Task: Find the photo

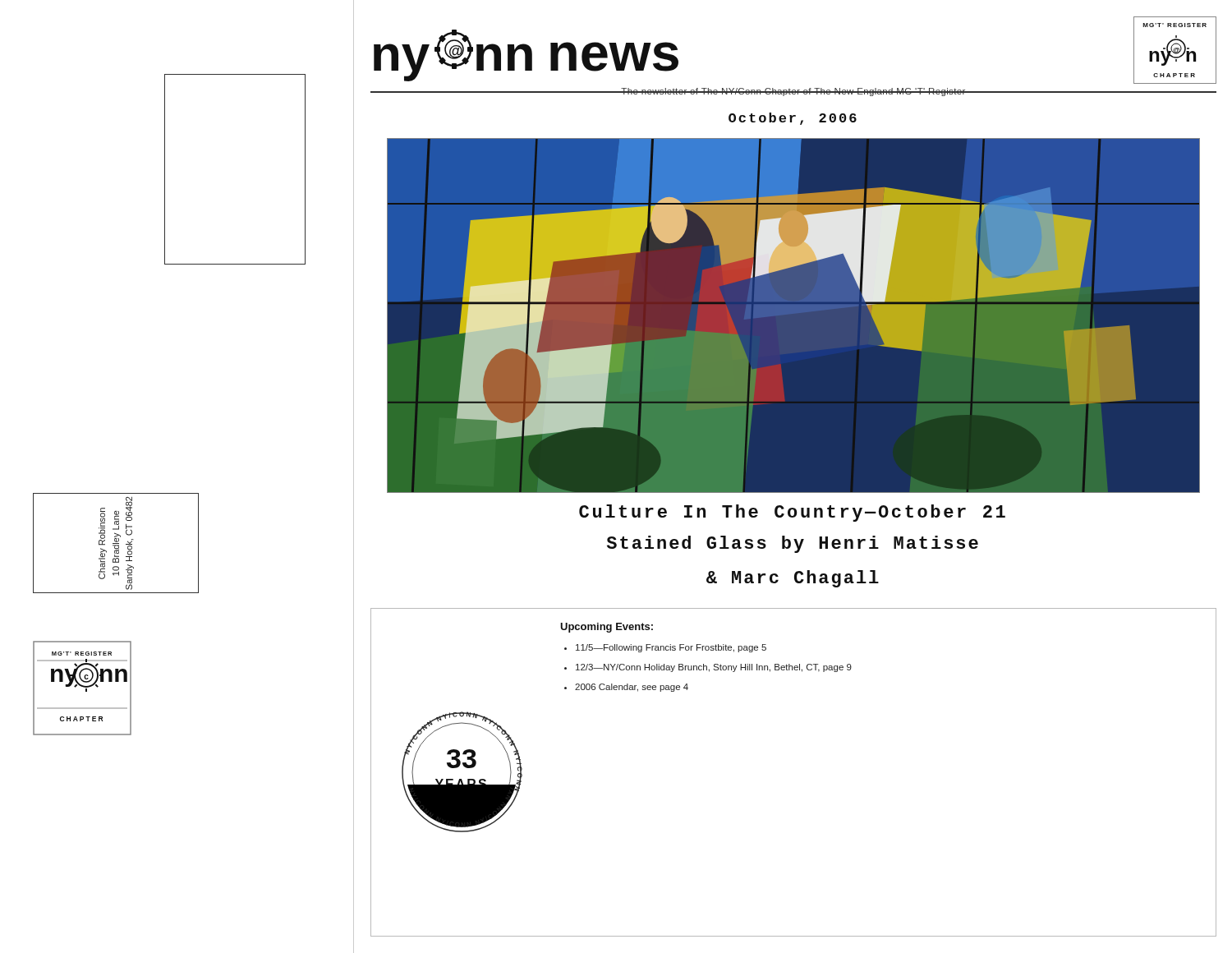Action: point(793,315)
